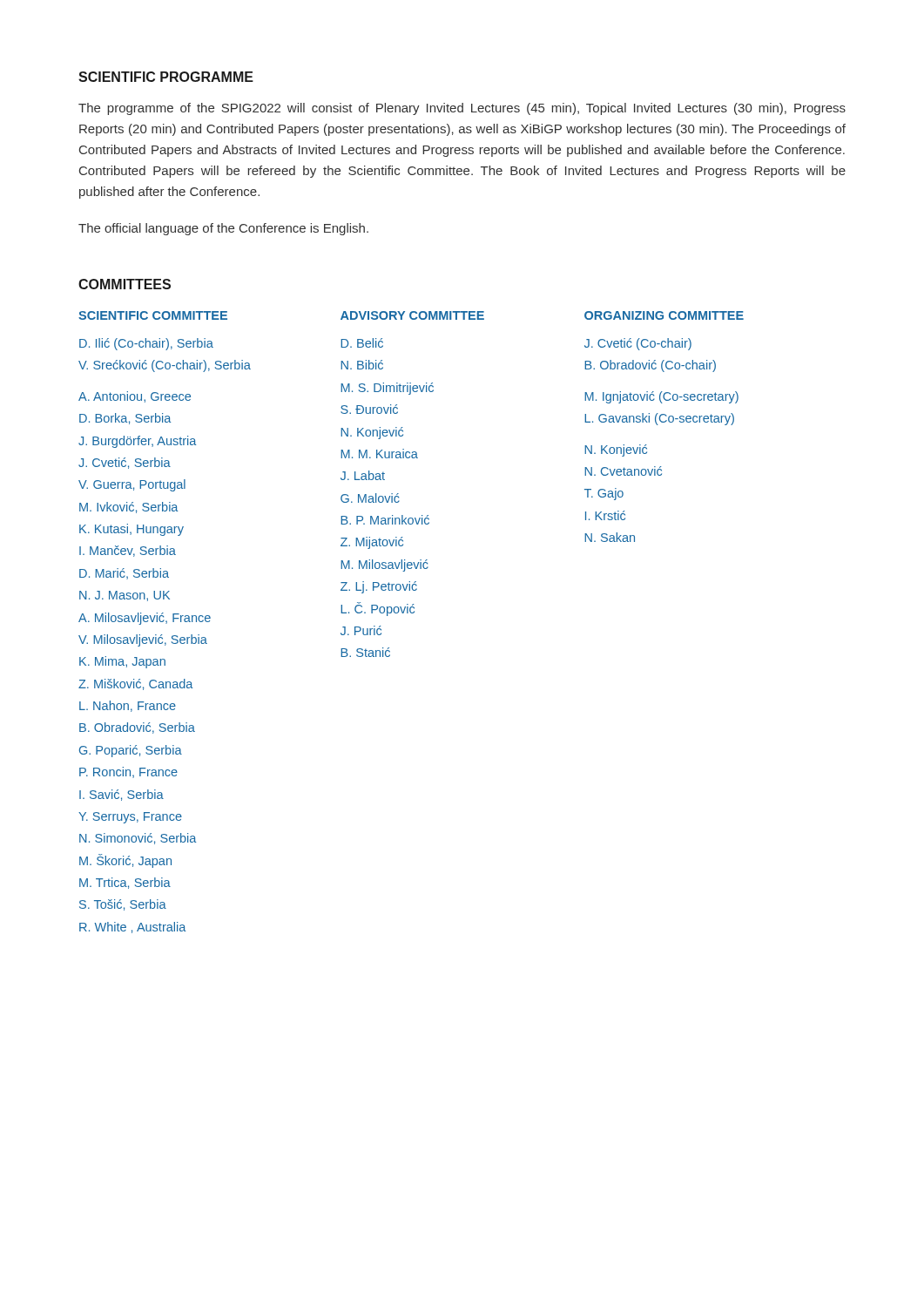Find the section header with the text "ADVISORY COMMITTEE"

pos(412,315)
